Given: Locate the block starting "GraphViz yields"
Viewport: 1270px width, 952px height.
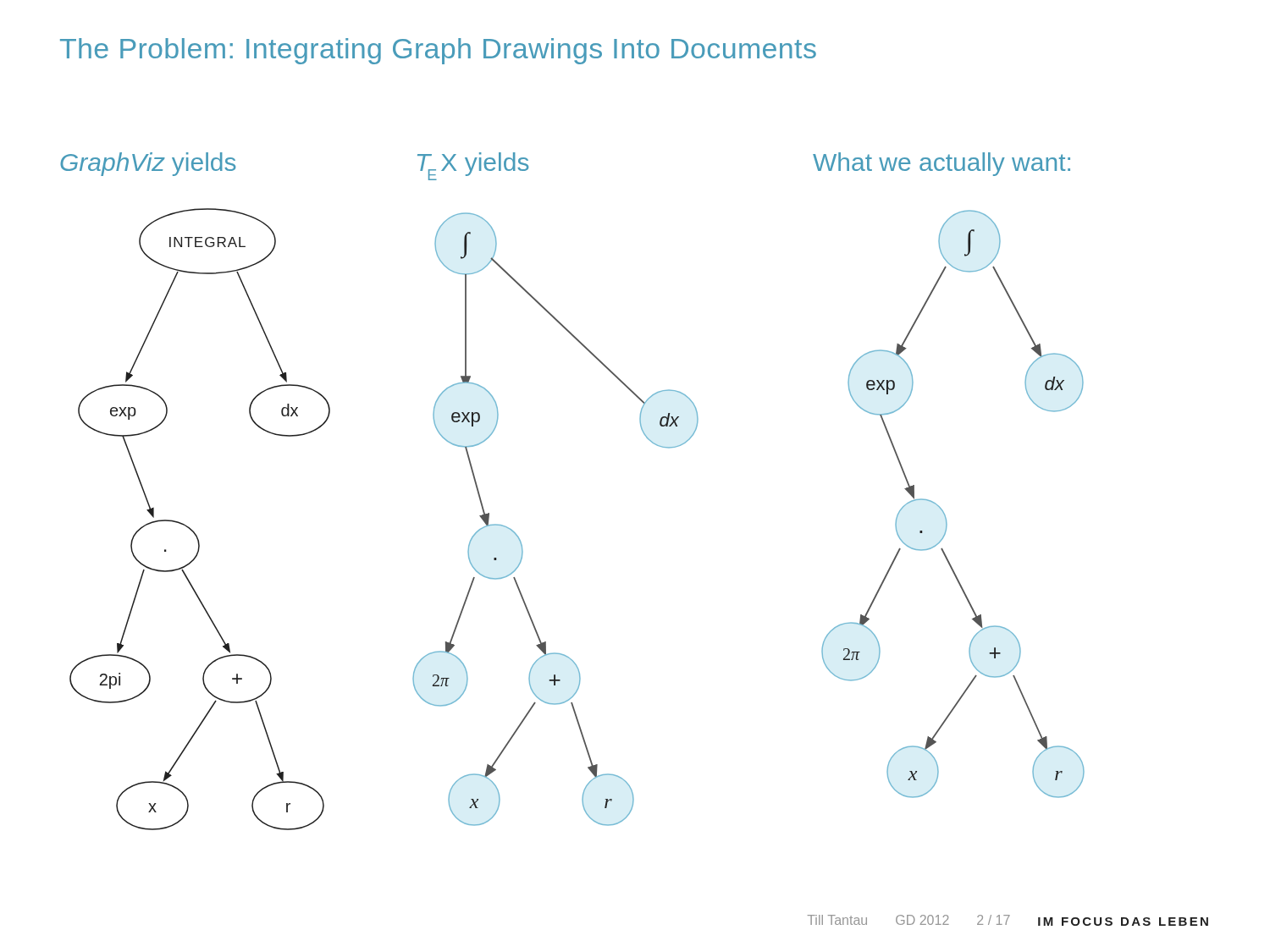Looking at the screenshot, I should point(148,162).
